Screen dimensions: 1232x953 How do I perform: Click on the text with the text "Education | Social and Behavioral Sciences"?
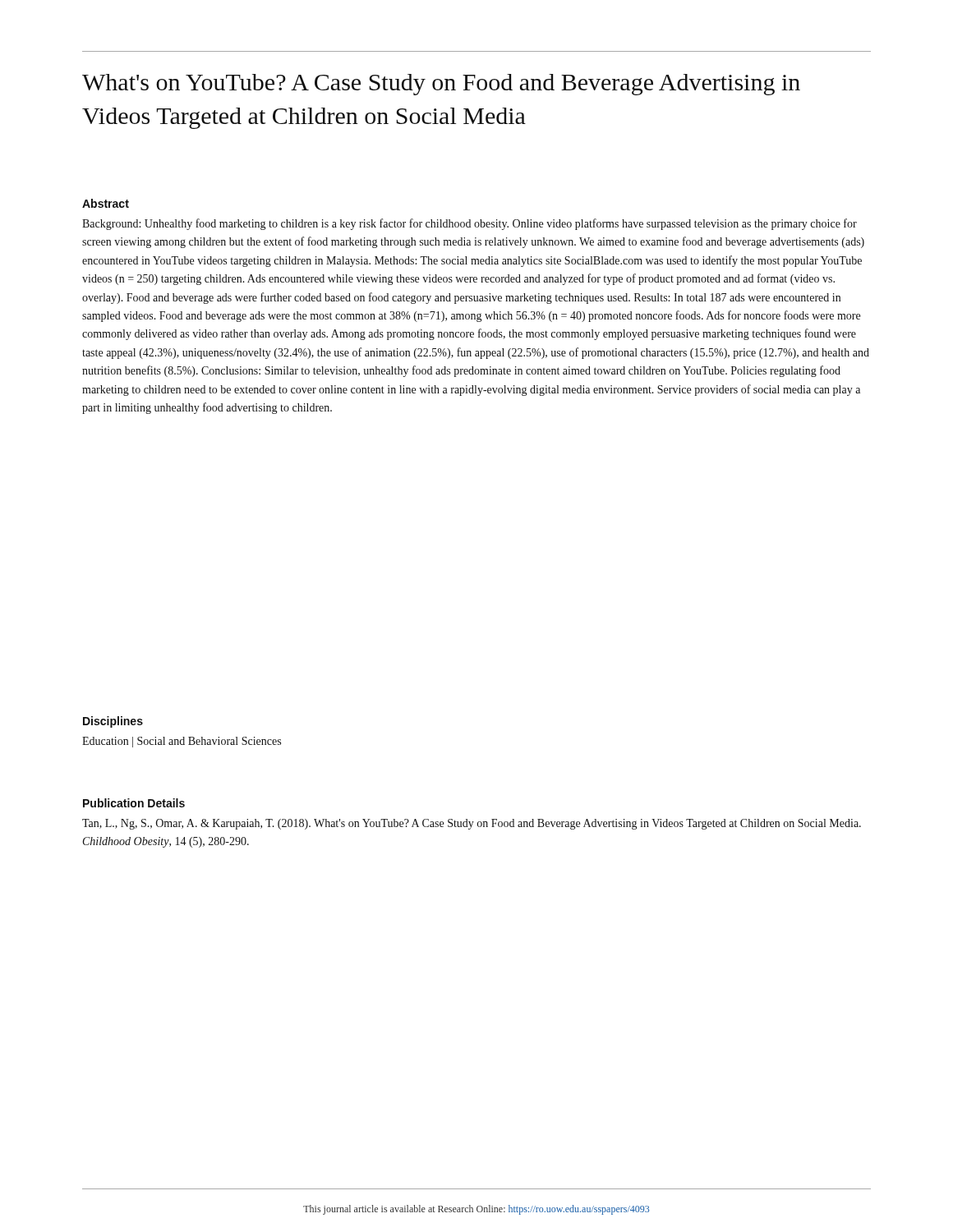point(182,741)
